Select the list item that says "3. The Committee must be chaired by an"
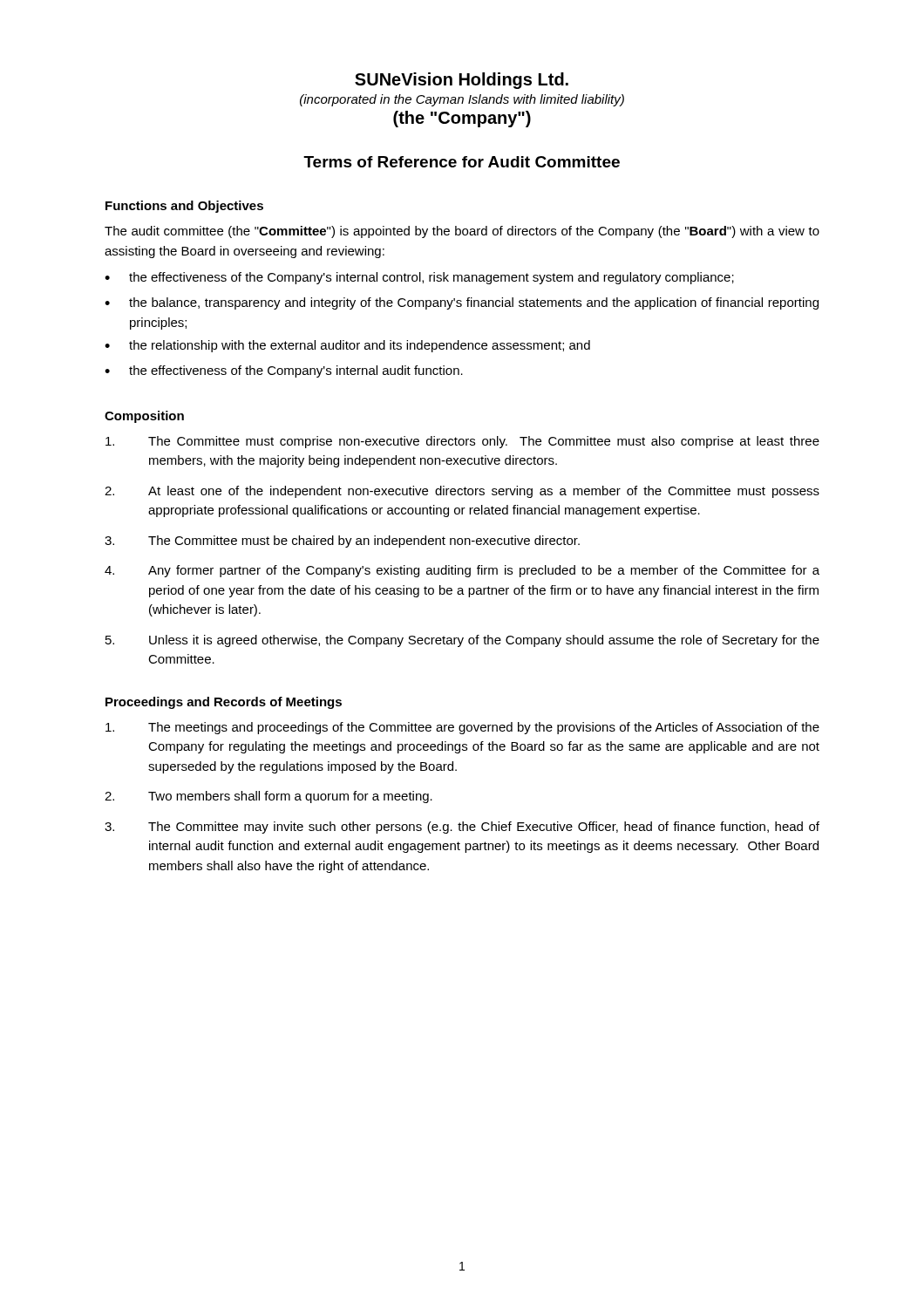 pyautogui.click(x=462, y=540)
